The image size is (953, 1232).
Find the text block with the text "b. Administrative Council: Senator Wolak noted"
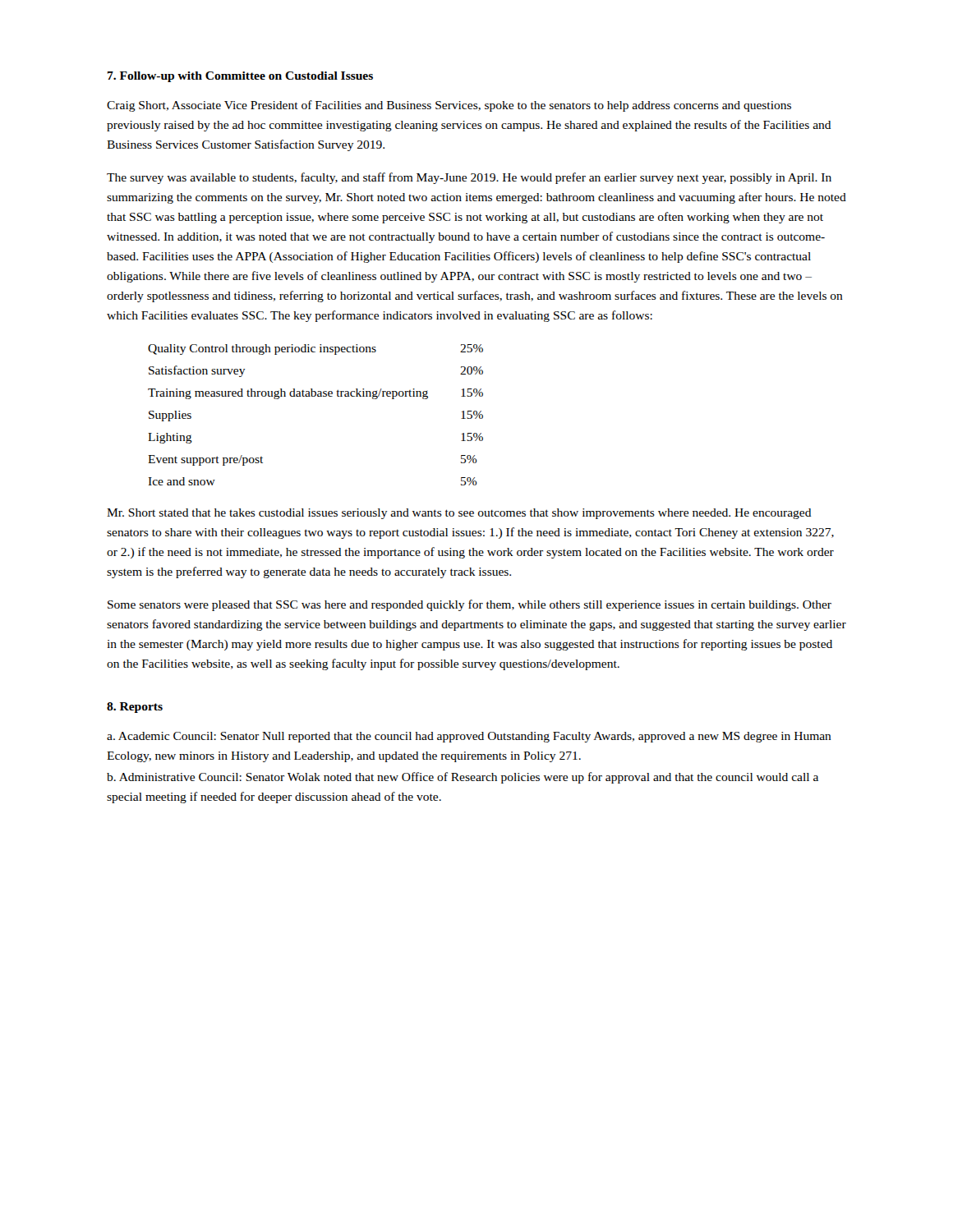(463, 787)
